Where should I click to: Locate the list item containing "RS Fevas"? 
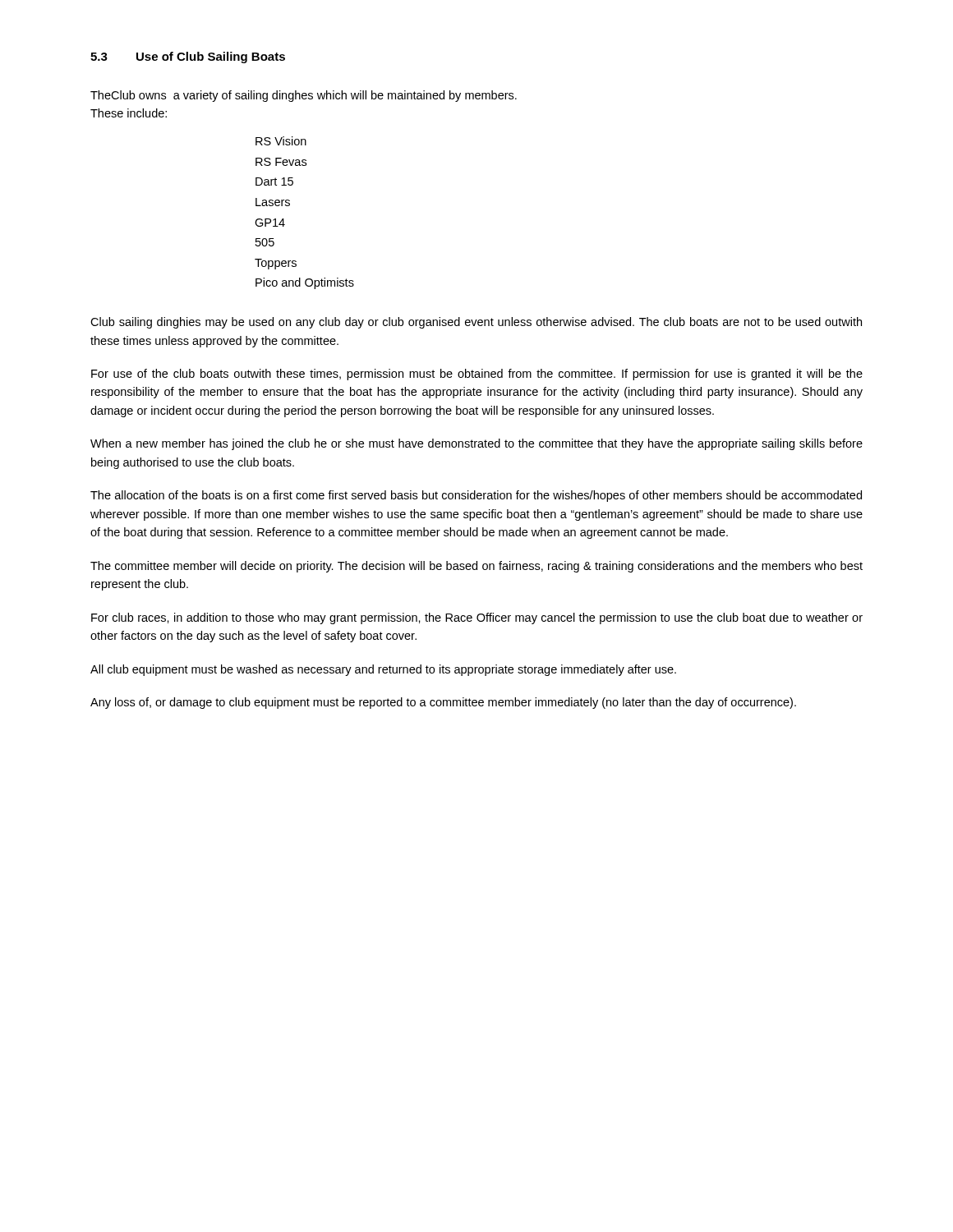[281, 161]
